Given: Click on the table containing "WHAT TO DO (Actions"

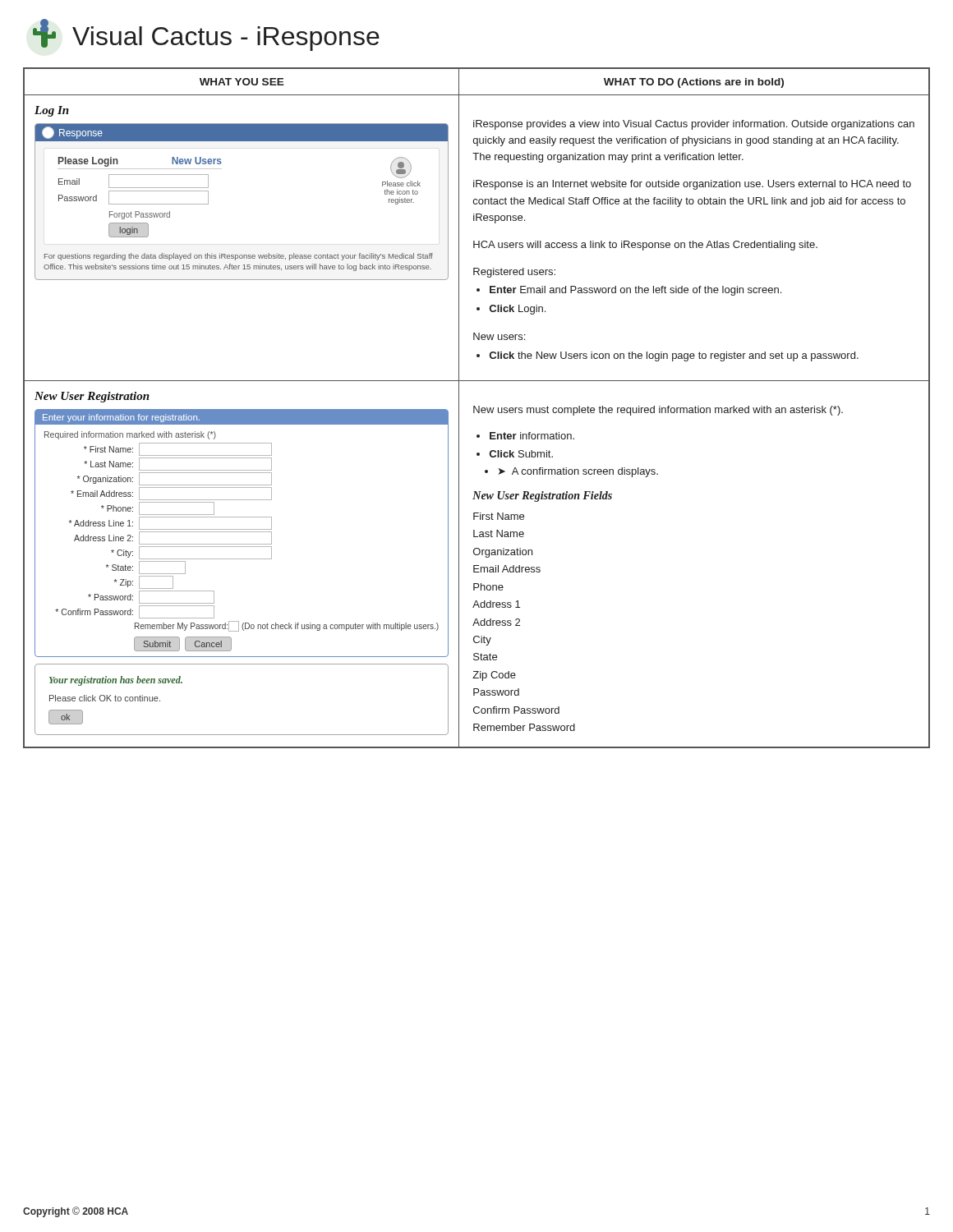Looking at the screenshot, I should [476, 408].
